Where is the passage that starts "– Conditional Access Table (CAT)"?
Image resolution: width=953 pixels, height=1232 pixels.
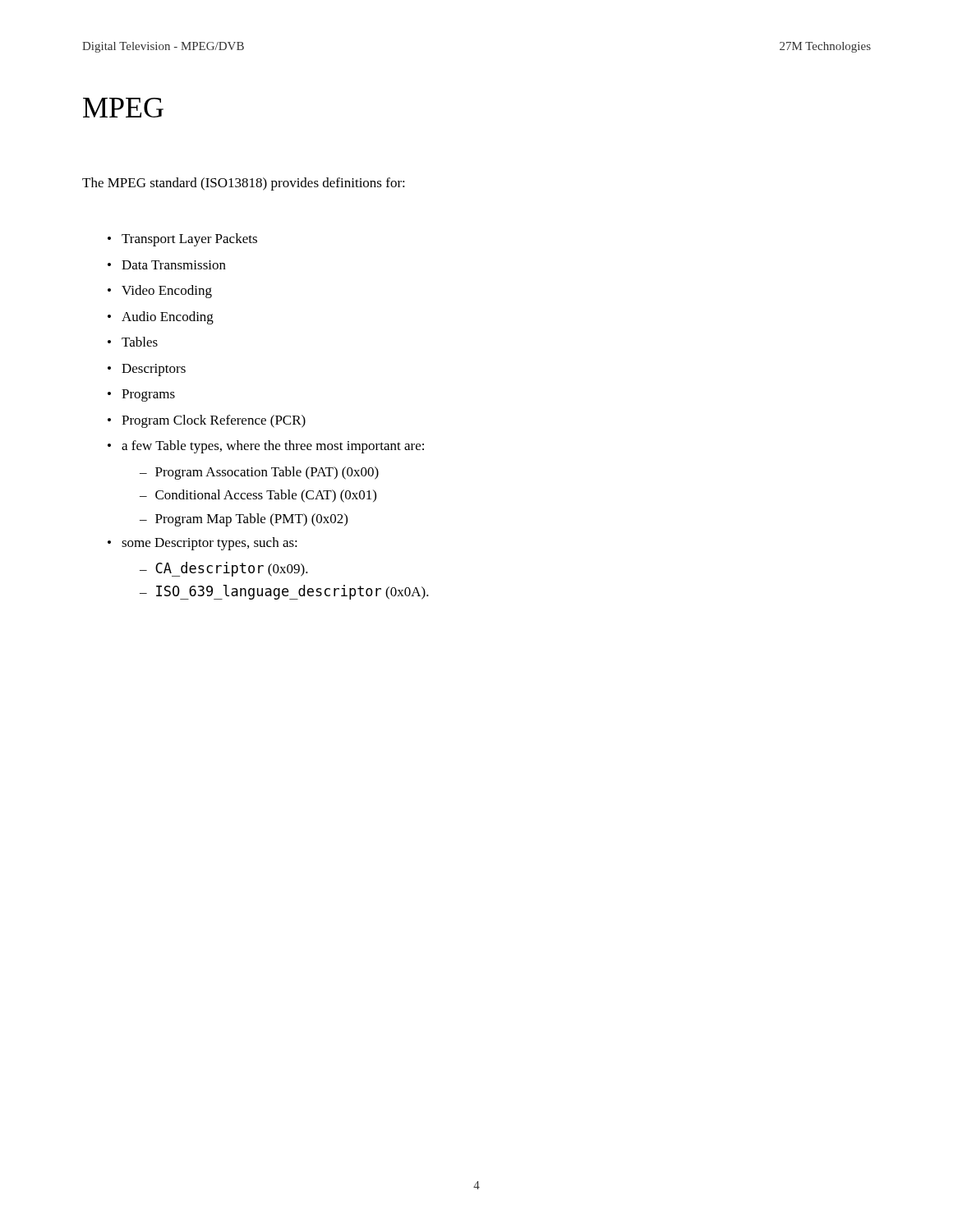pyautogui.click(x=258, y=495)
